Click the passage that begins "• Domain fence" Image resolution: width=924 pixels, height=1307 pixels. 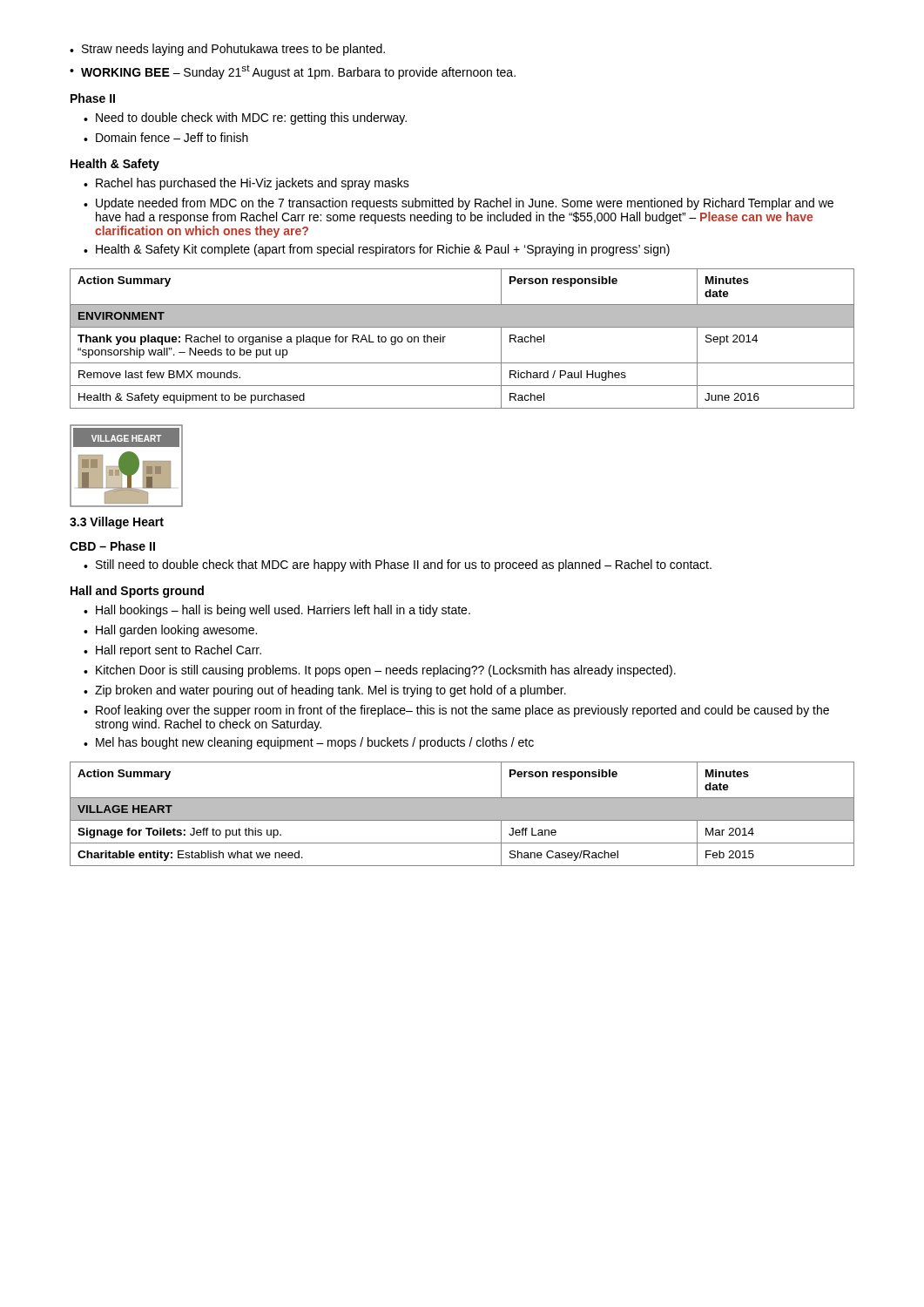point(166,138)
